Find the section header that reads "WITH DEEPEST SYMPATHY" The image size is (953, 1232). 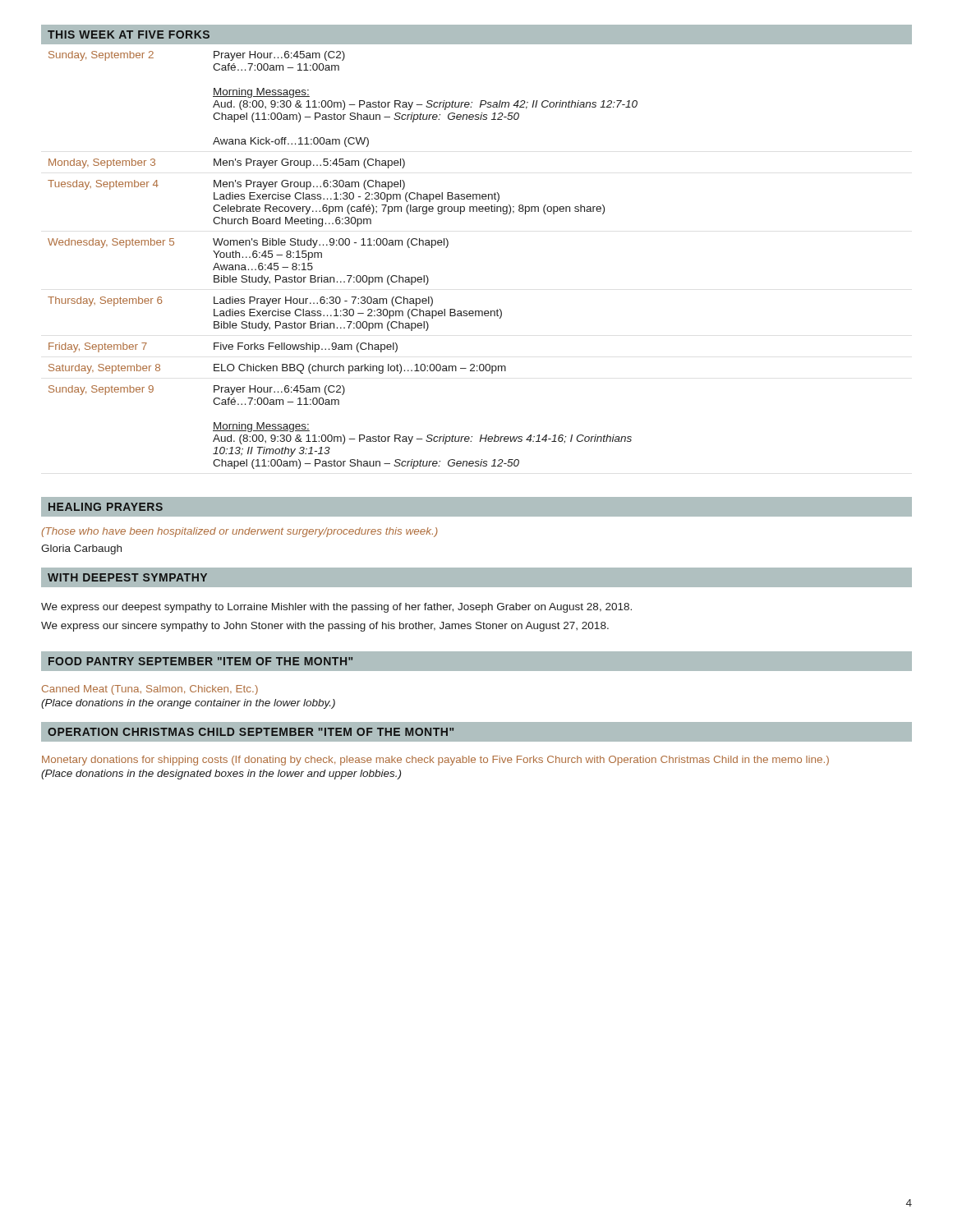(476, 577)
